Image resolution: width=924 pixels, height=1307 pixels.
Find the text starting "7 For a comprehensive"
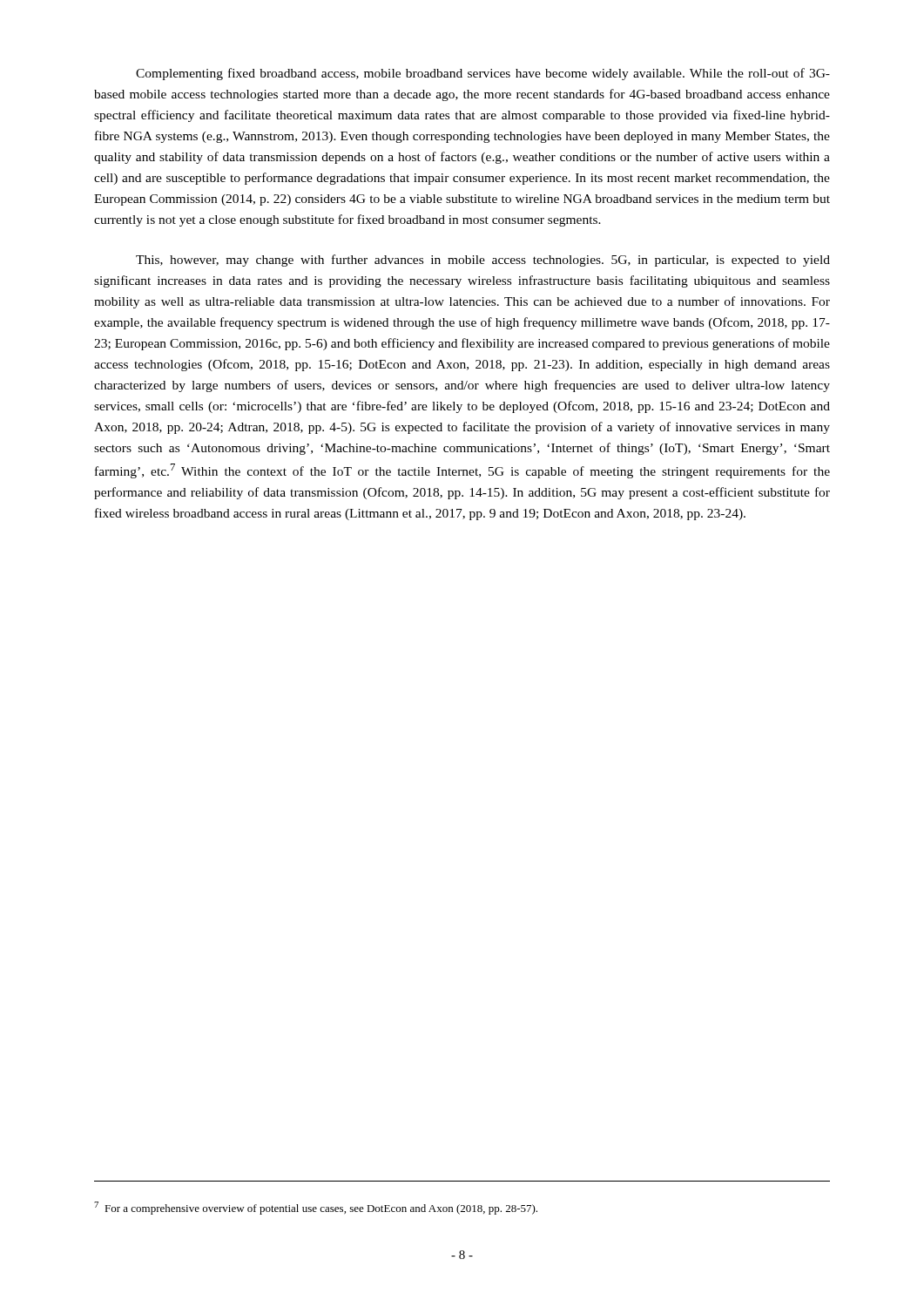pos(462,1208)
